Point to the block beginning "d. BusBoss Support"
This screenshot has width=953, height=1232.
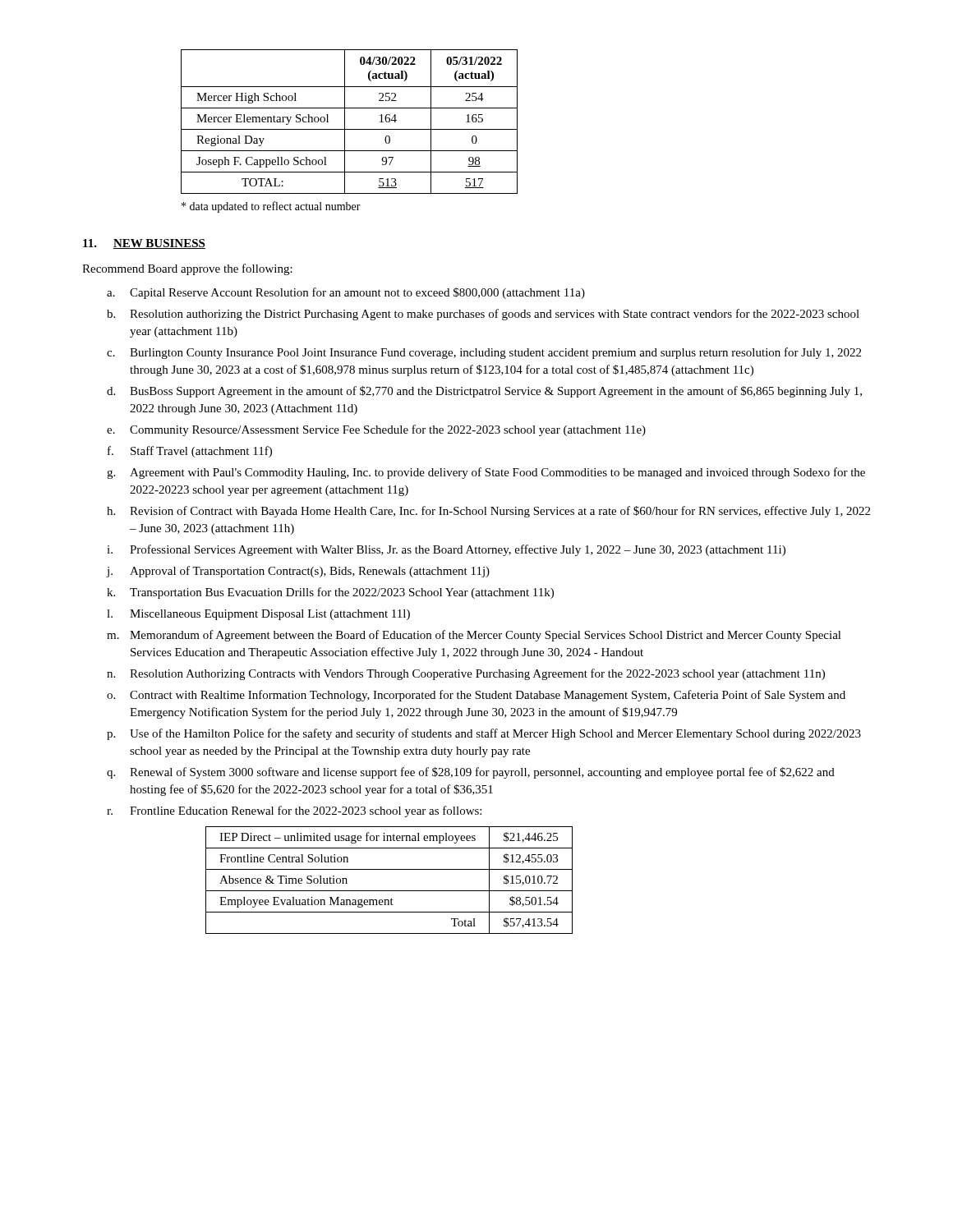(489, 400)
